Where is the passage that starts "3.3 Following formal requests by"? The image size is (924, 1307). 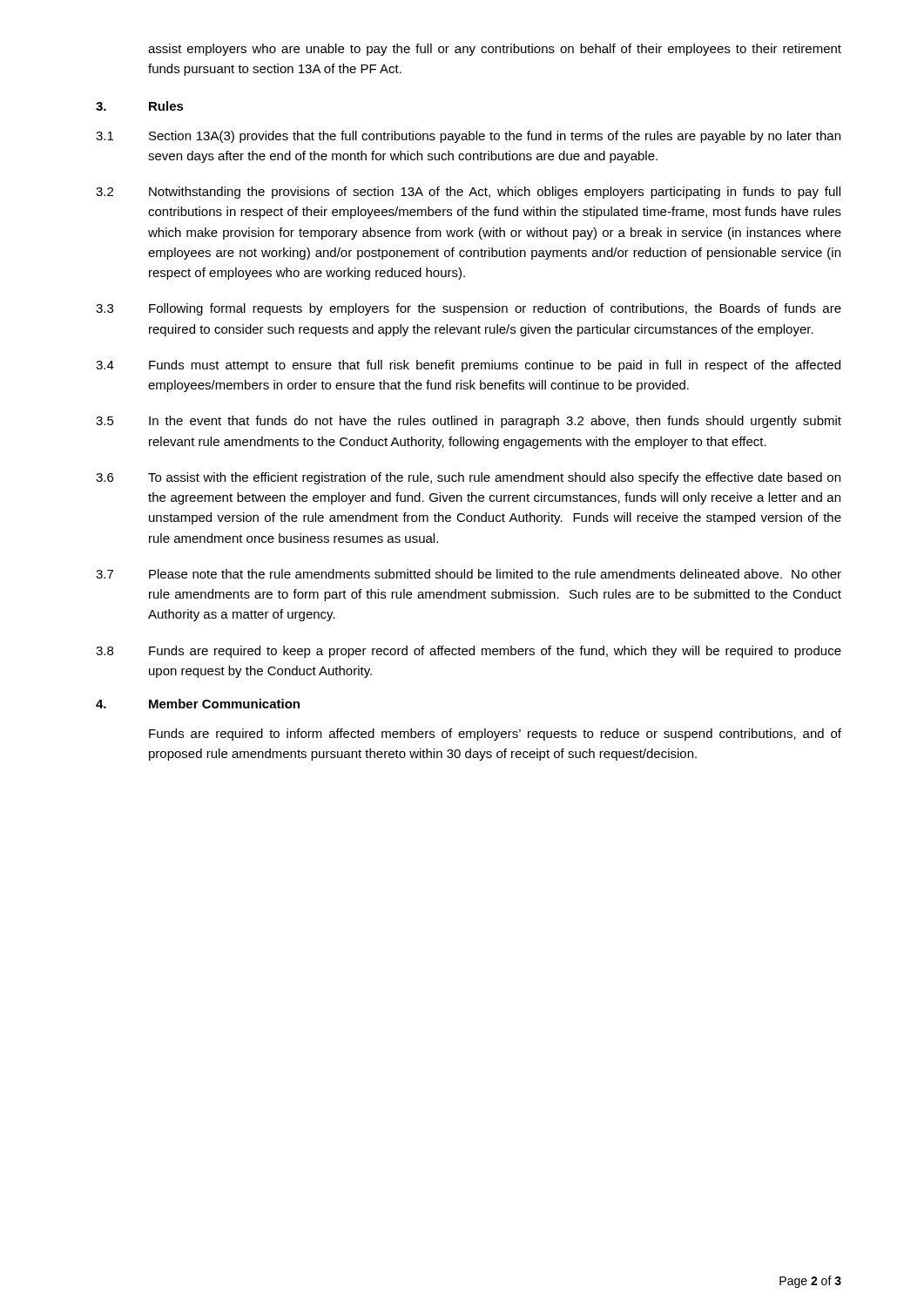point(469,319)
